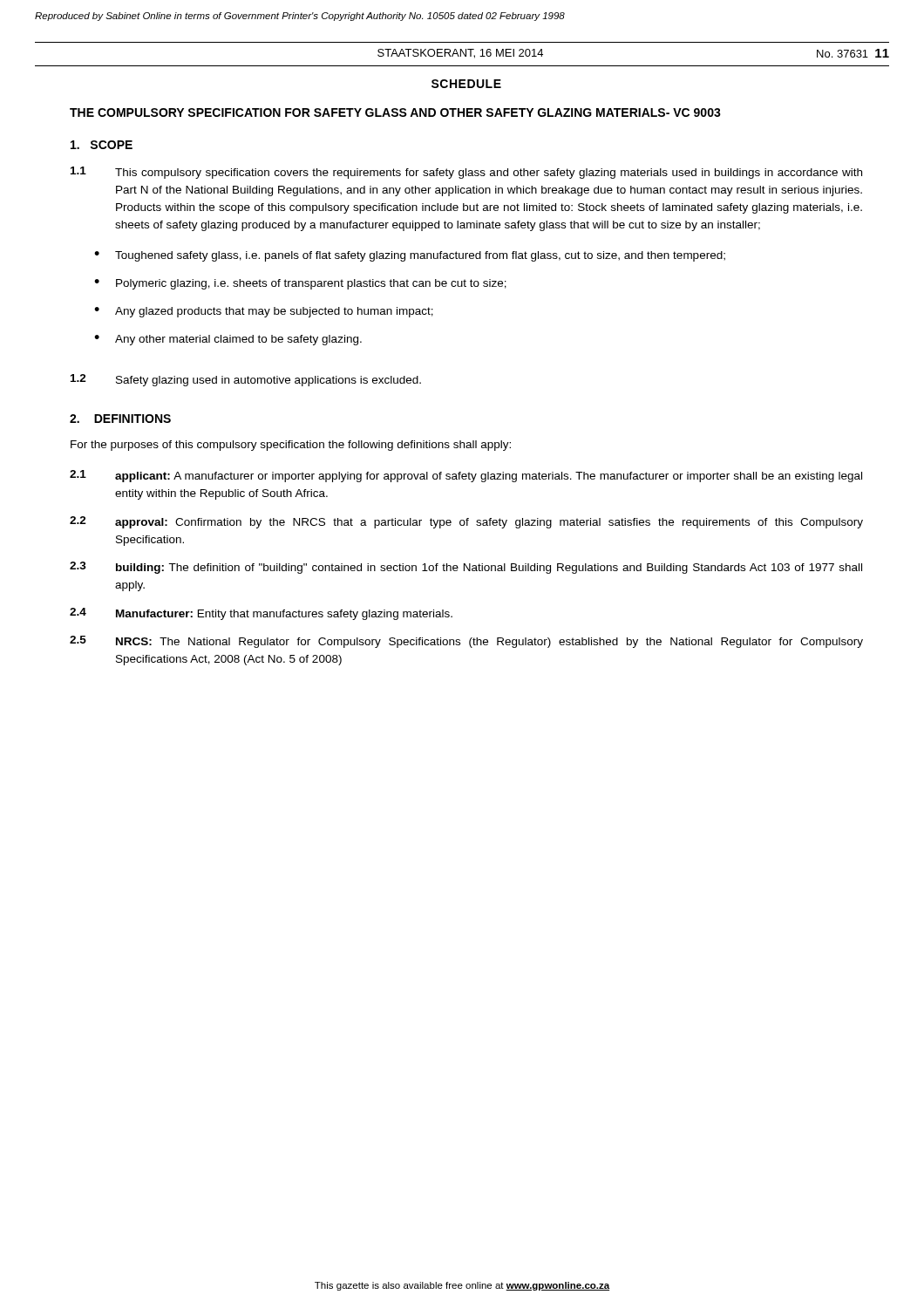Where is the passage that starts "3 building: The definition of "building" contained"?
The image size is (924, 1308).
[x=466, y=577]
